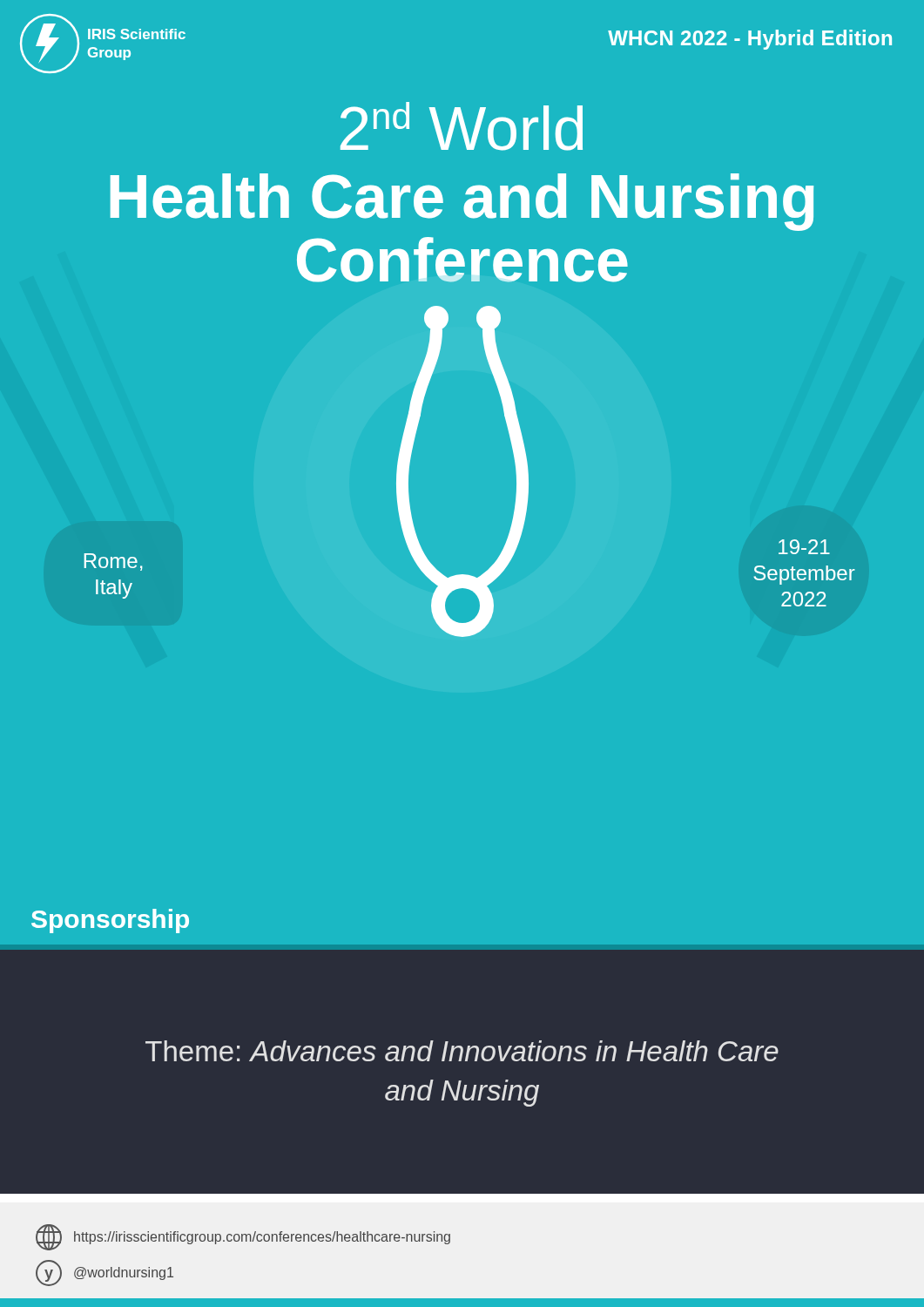Point to the block starting "Rome, Italy"
This screenshot has height=1307, width=924.
click(x=113, y=573)
